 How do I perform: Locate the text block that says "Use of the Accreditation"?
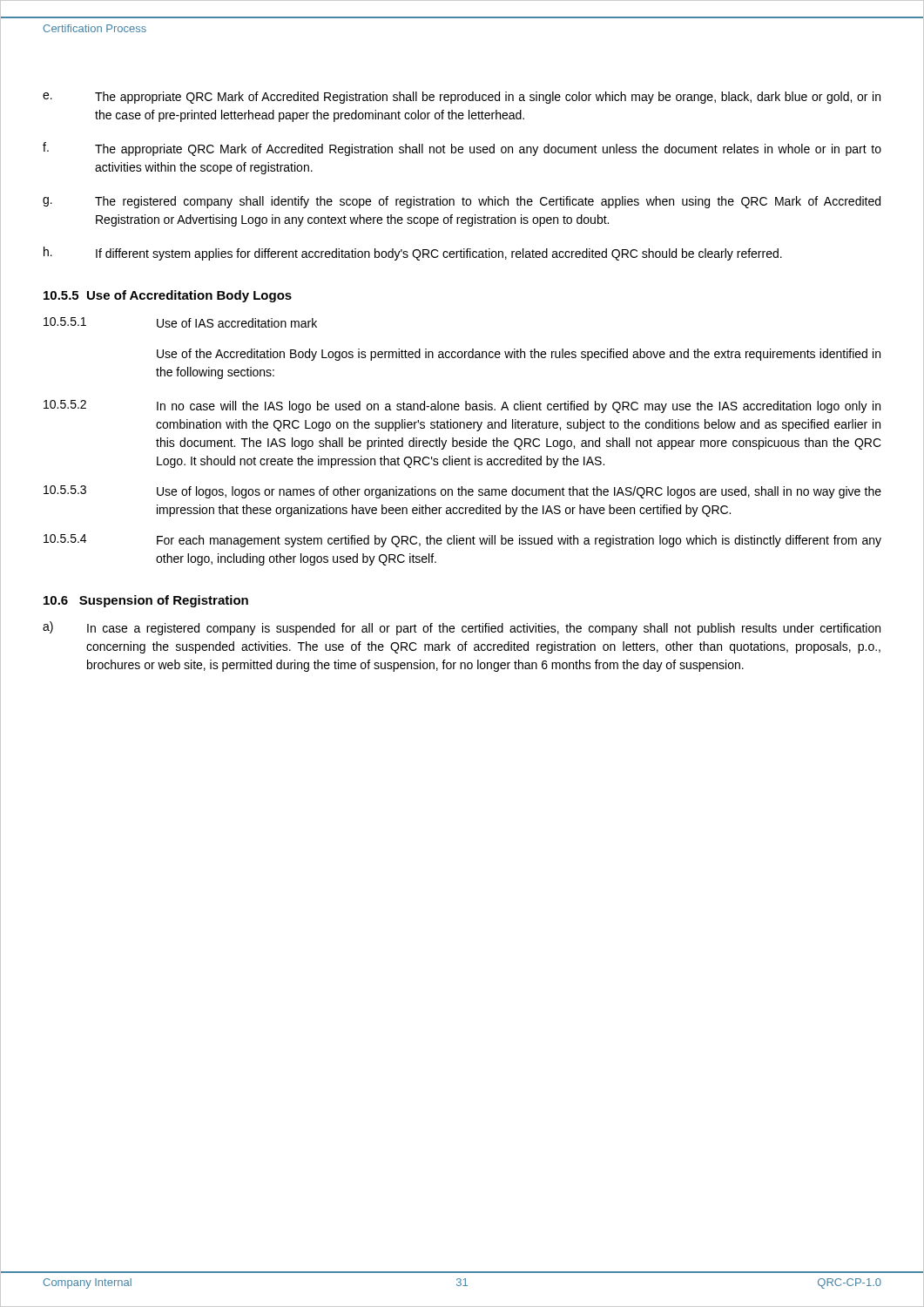pyautogui.click(x=519, y=363)
